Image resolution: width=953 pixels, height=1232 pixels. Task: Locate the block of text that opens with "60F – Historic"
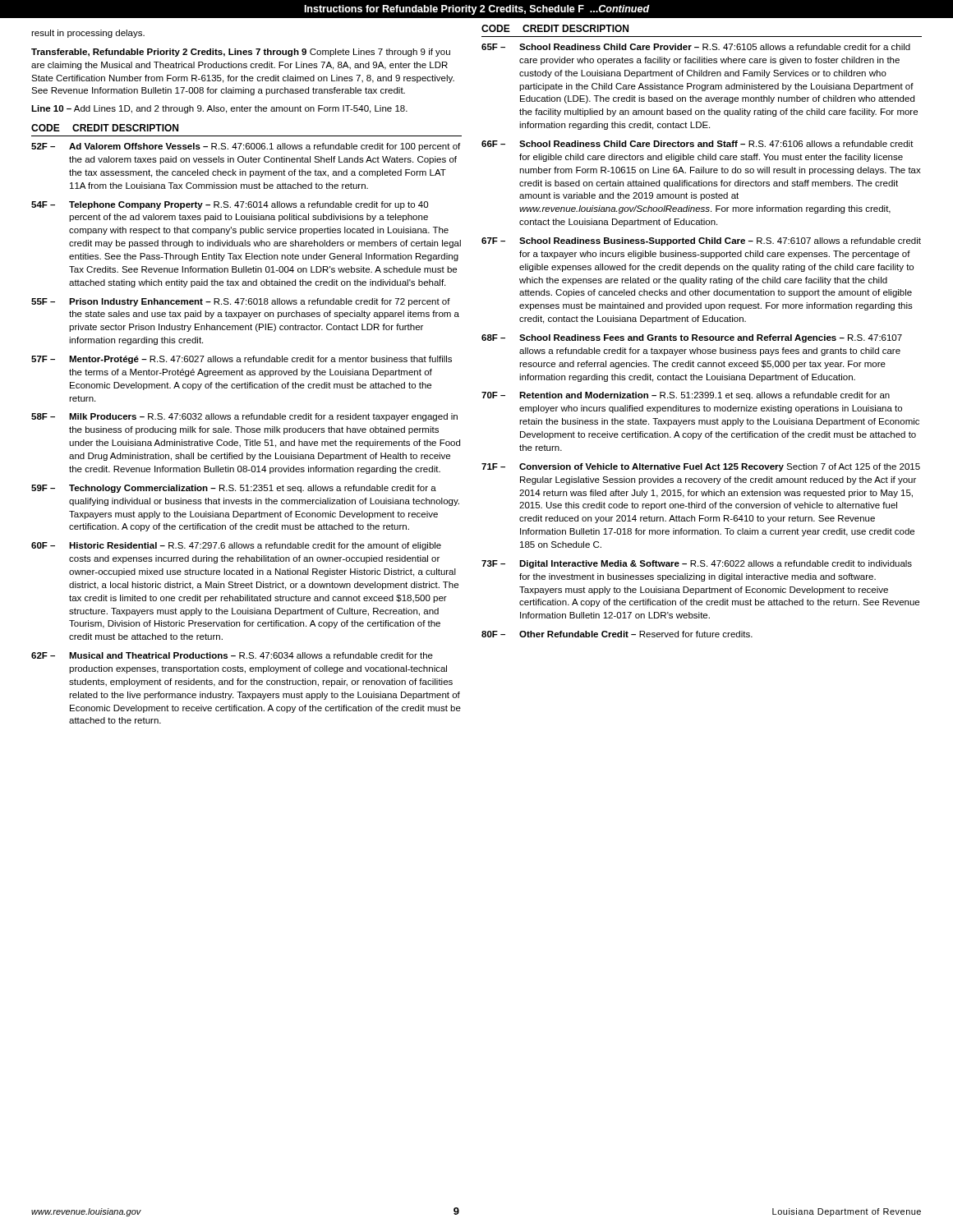pos(246,592)
